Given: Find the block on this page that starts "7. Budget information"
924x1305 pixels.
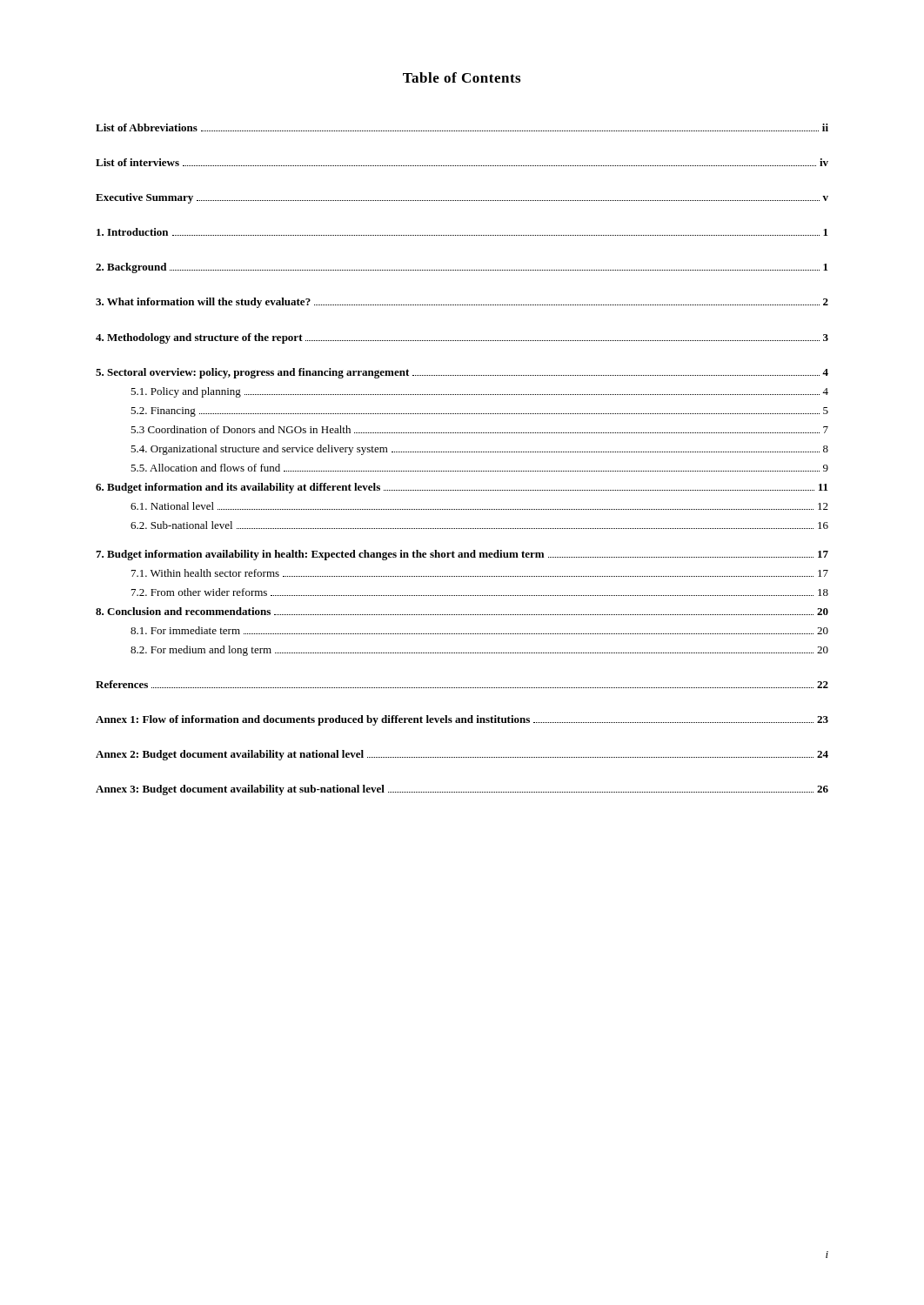Looking at the screenshot, I should [462, 554].
